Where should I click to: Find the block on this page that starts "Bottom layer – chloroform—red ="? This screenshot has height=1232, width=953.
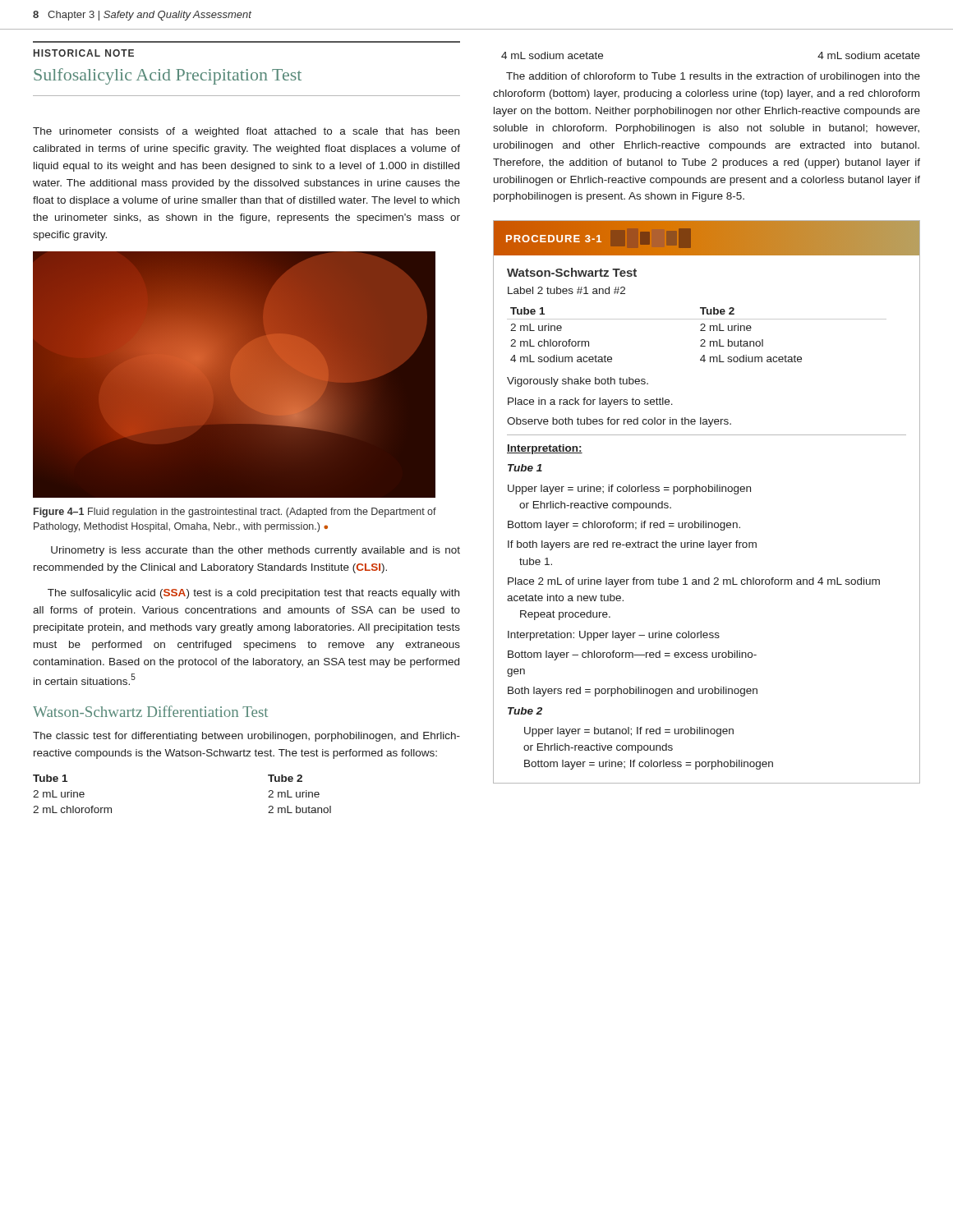[x=632, y=662]
